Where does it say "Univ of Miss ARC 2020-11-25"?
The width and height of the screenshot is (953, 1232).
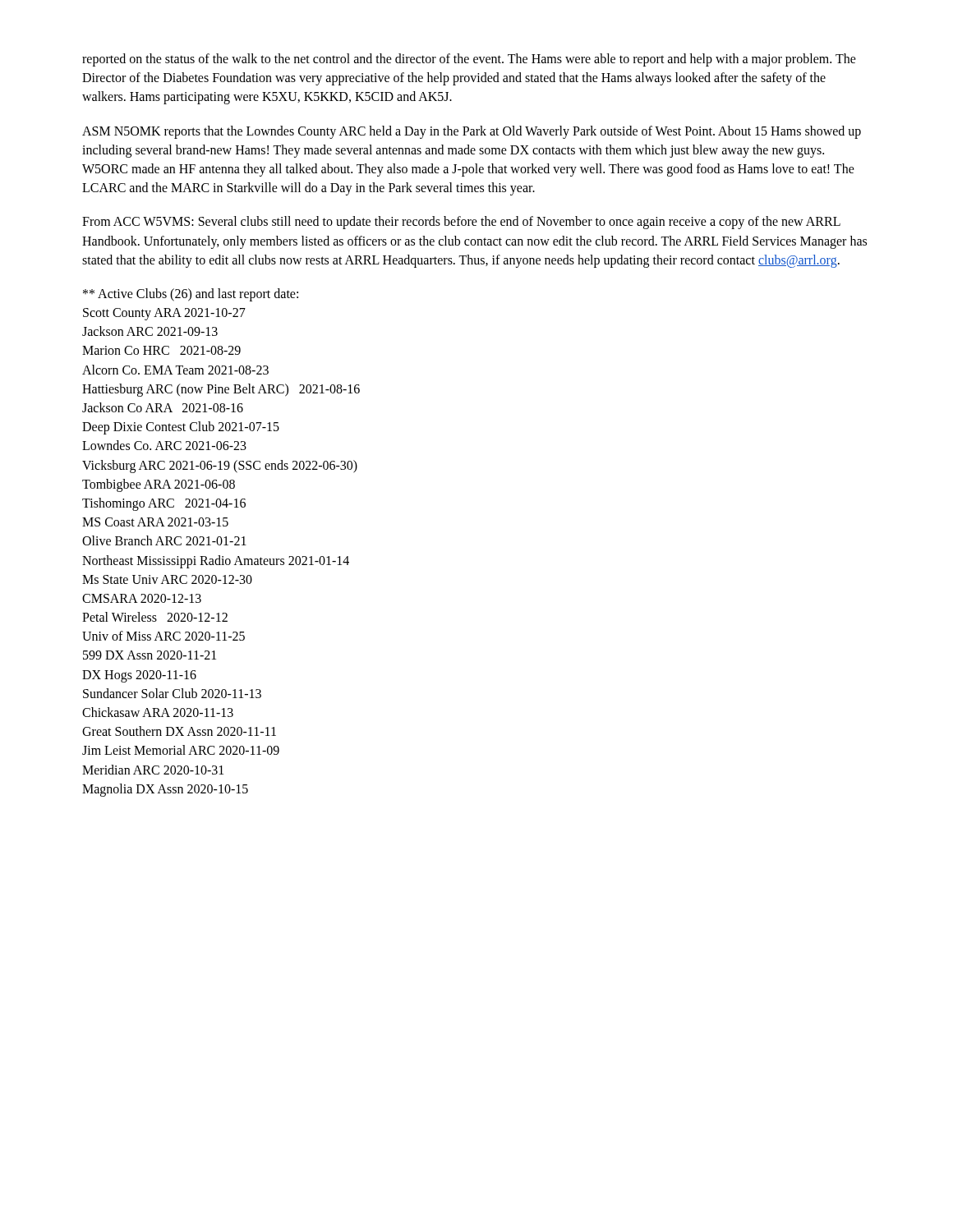click(x=164, y=636)
